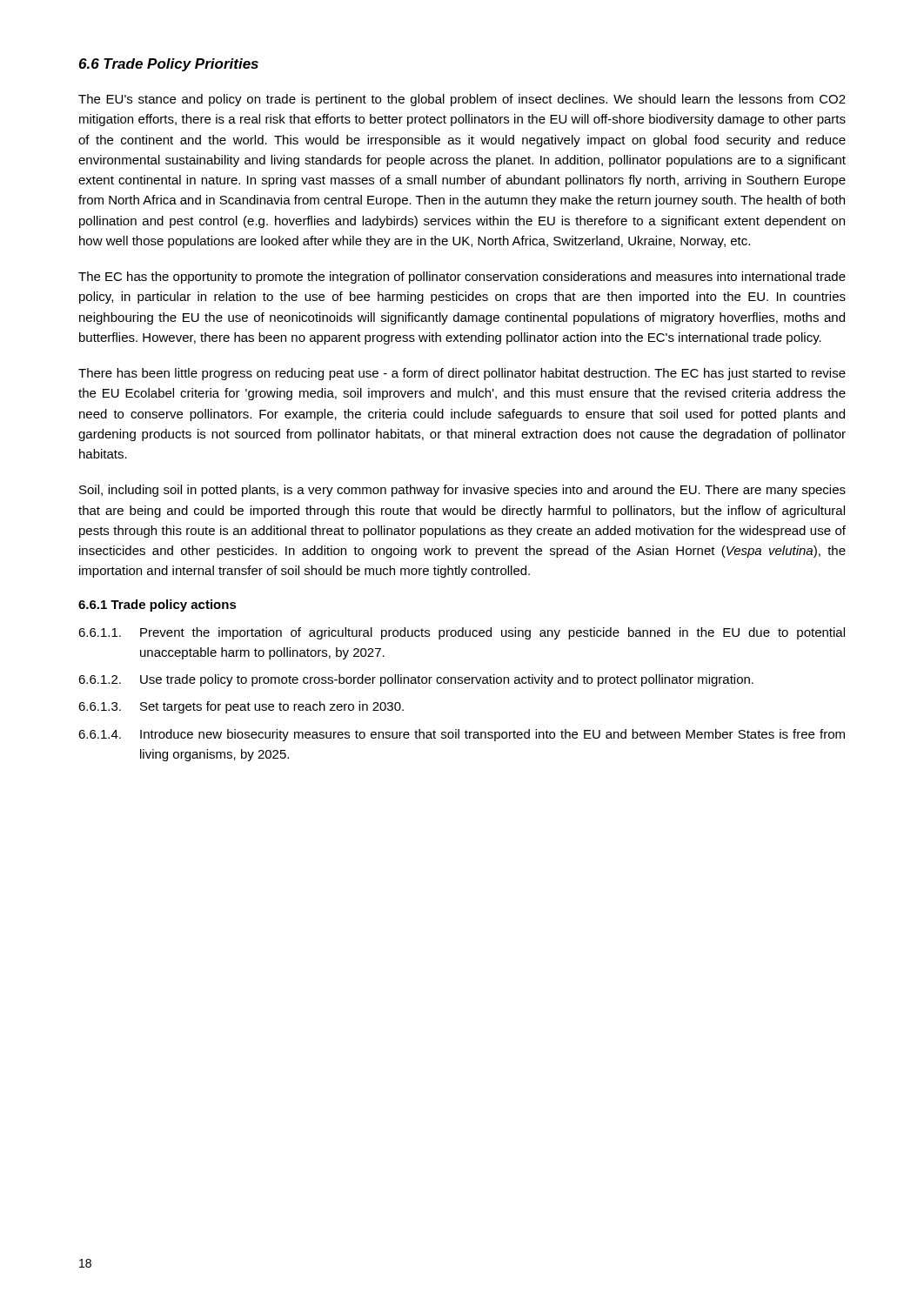Screen dimensions: 1305x924
Task: Navigate to the region starting "6.6.1.2. Use trade policy to promote"
Action: pyautogui.click(x=462, y=679)
